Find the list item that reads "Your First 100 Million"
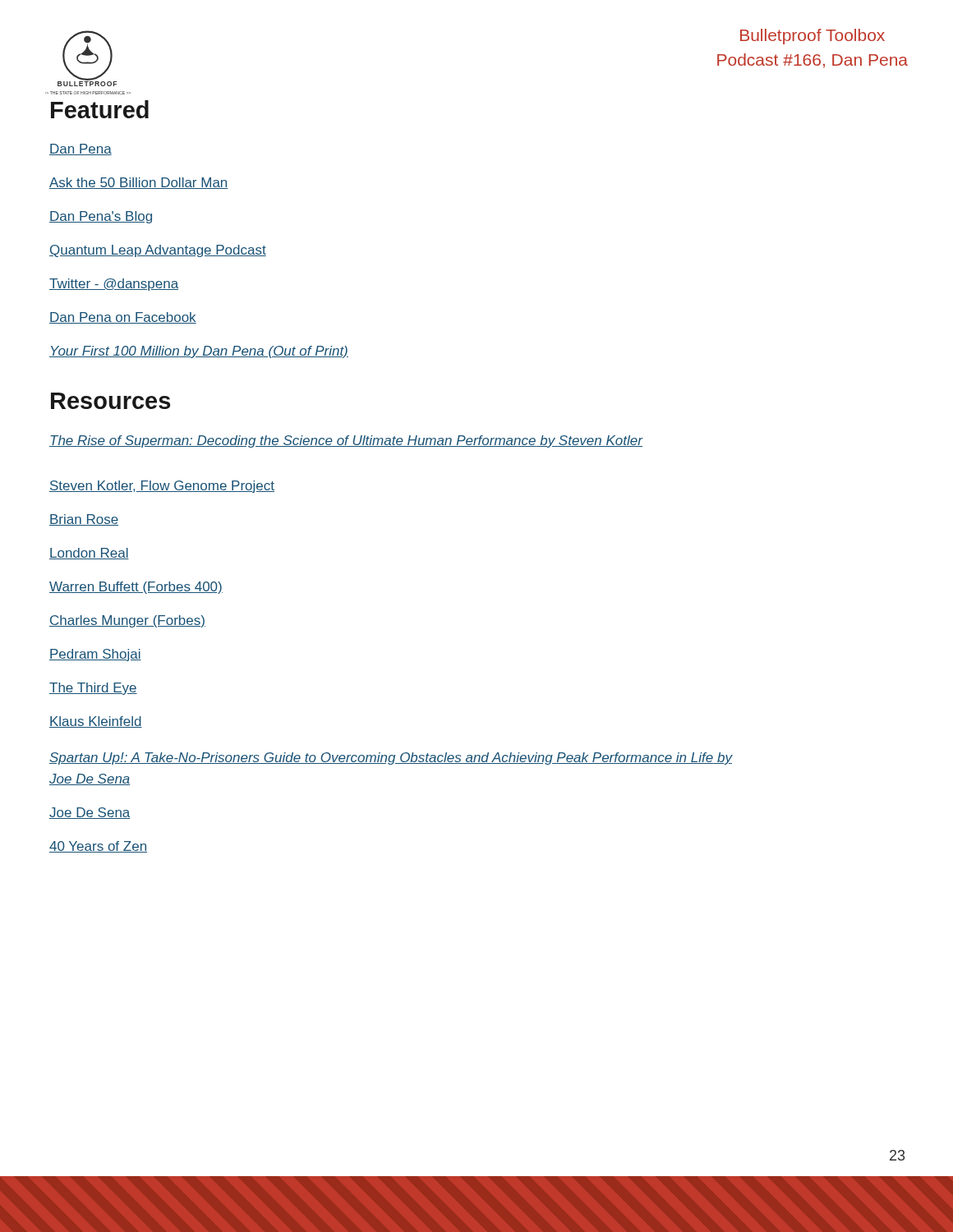 coord(199,351)
